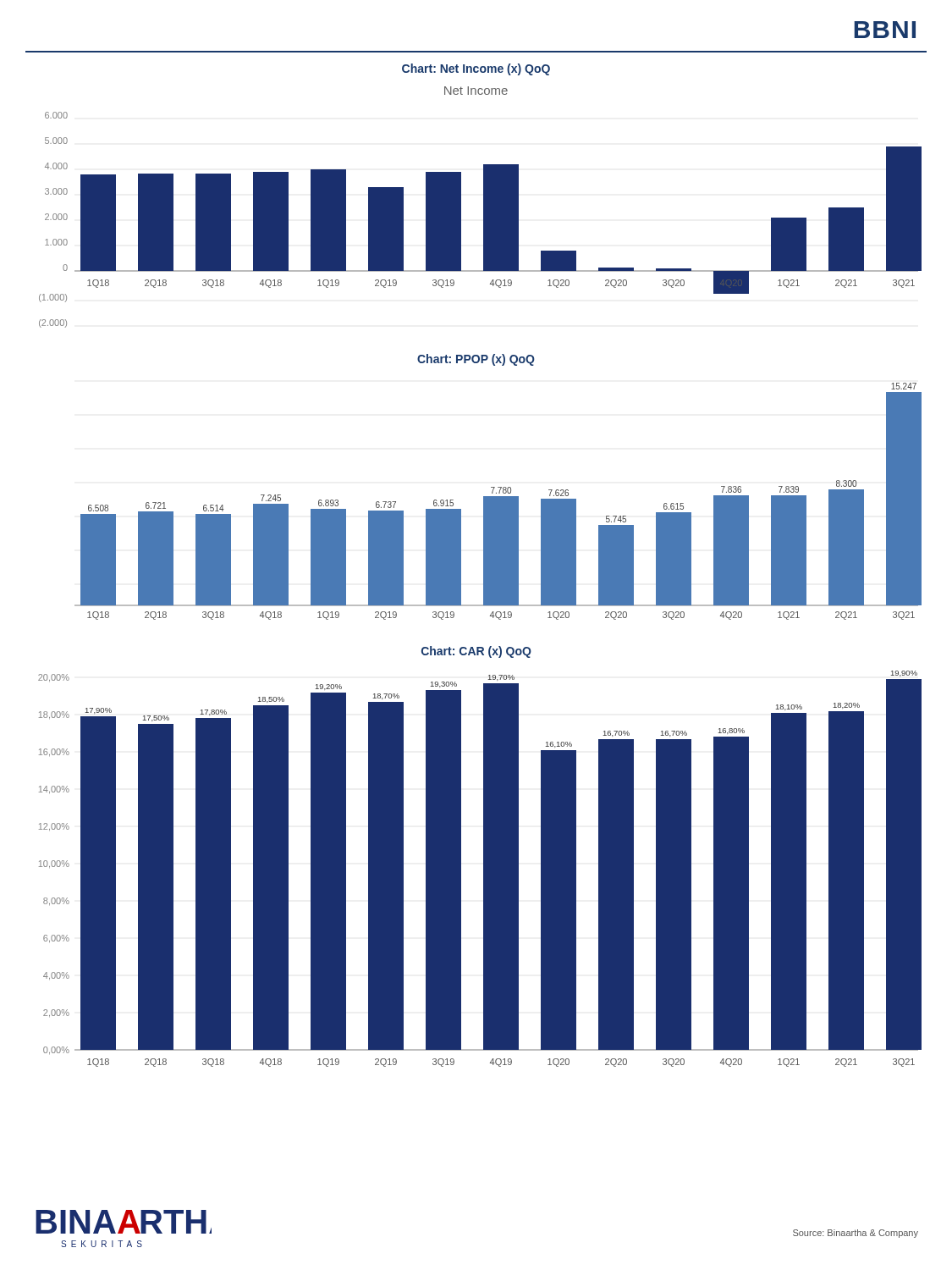Find the region starting "Source: Binaartha & Company"
The image size is (952, 1270).
pos(855,1233)
